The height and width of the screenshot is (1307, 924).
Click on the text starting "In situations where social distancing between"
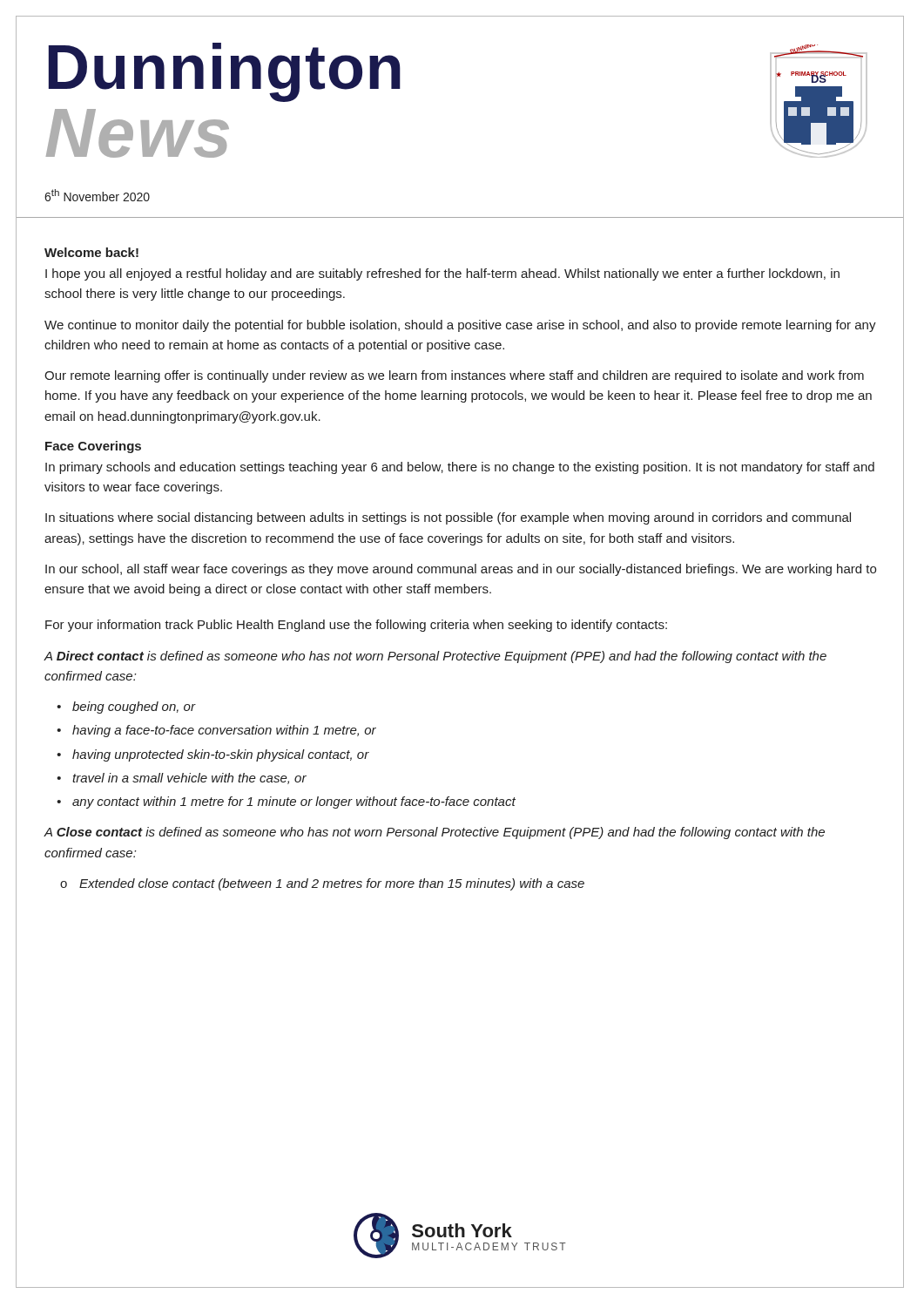448,528
